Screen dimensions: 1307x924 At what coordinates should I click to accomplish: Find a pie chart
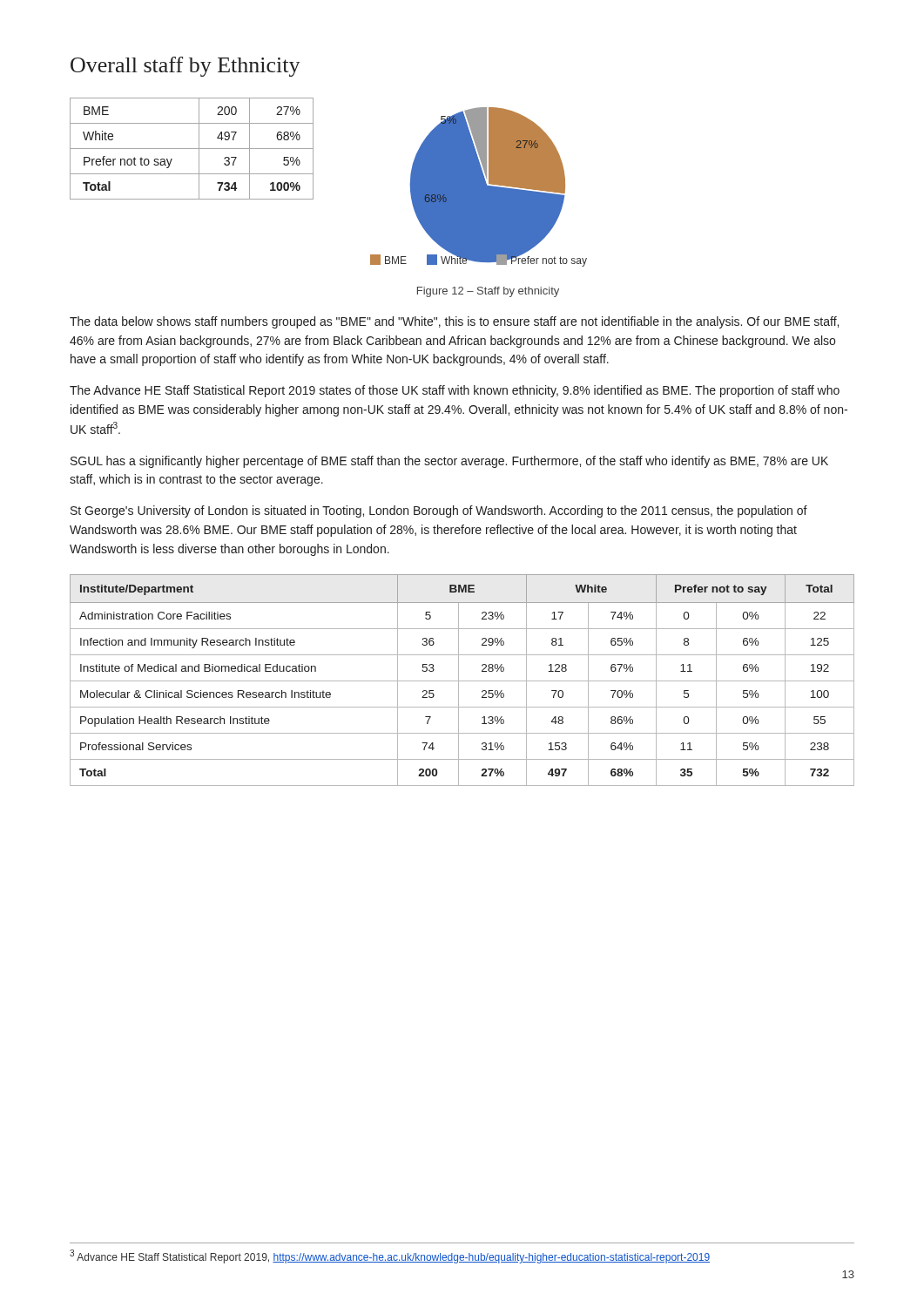[x=488, y=190]
